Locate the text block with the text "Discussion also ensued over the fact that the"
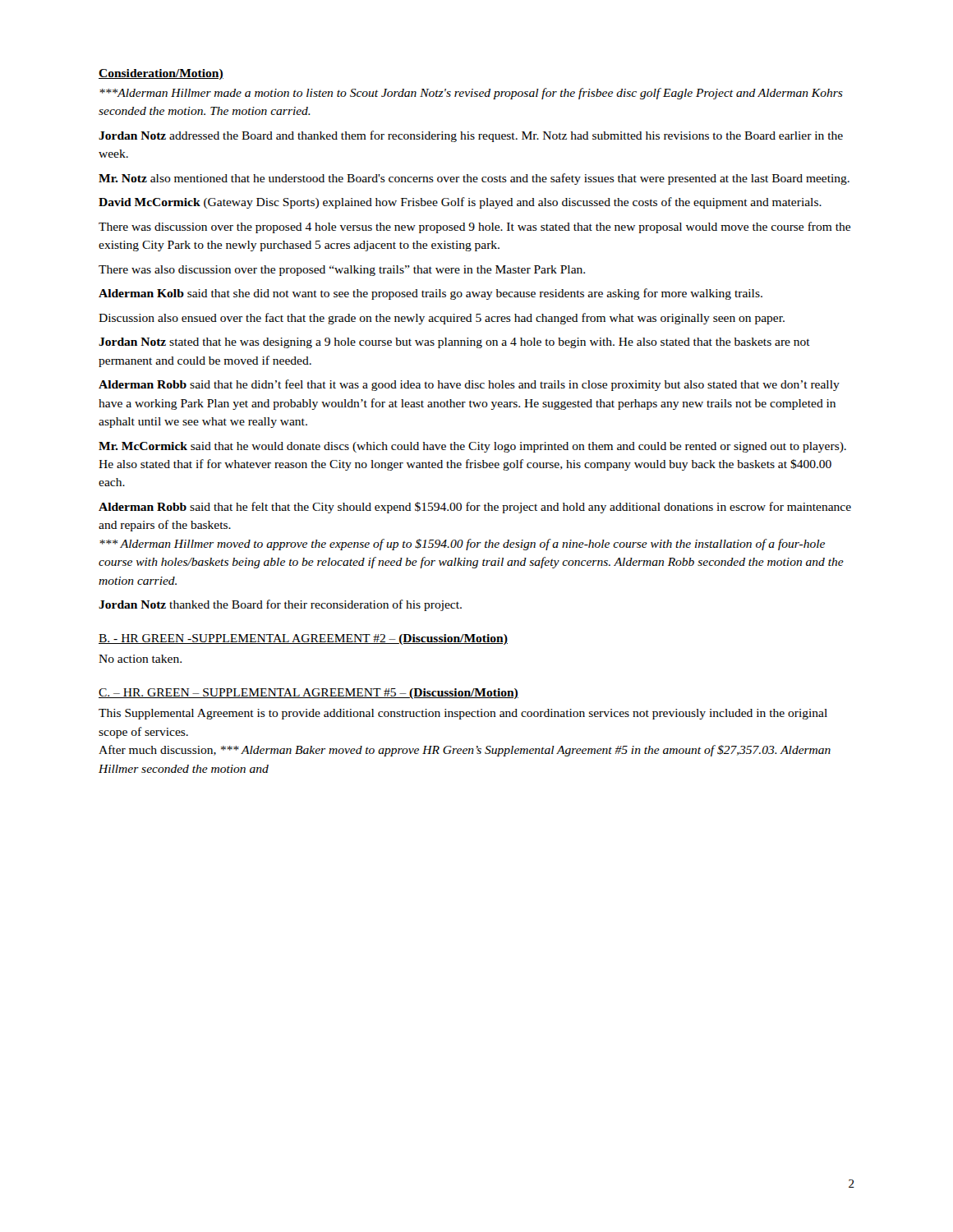The width and height of the screenshot is (953, 1232). click(442, 317)
